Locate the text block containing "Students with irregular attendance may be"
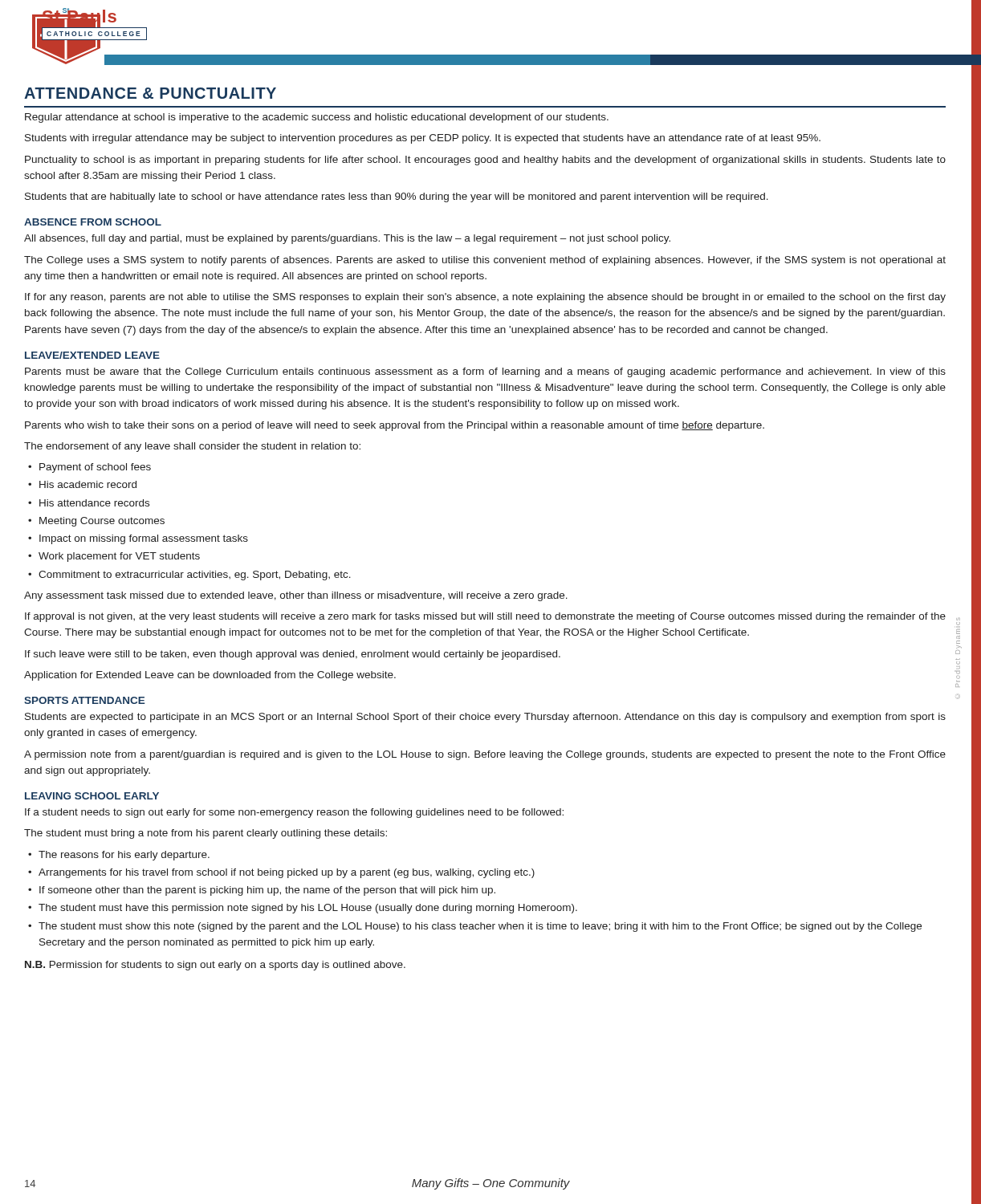 click(x=485, y=138)
